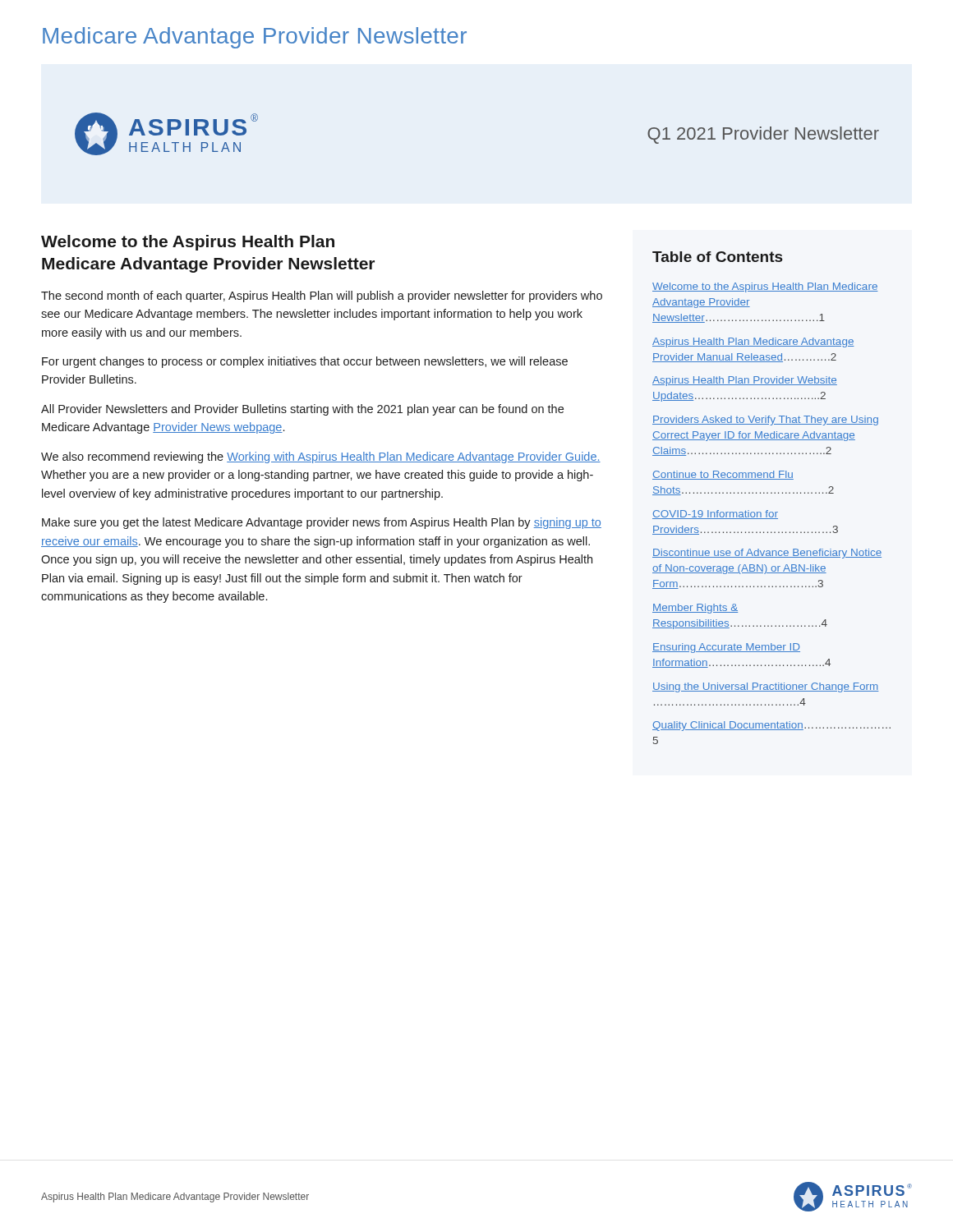Screen dimensions: 1232x953
Task: Locate the block of text that opens with "Make sure you get the latest"
Action: (x=322, y=560)
